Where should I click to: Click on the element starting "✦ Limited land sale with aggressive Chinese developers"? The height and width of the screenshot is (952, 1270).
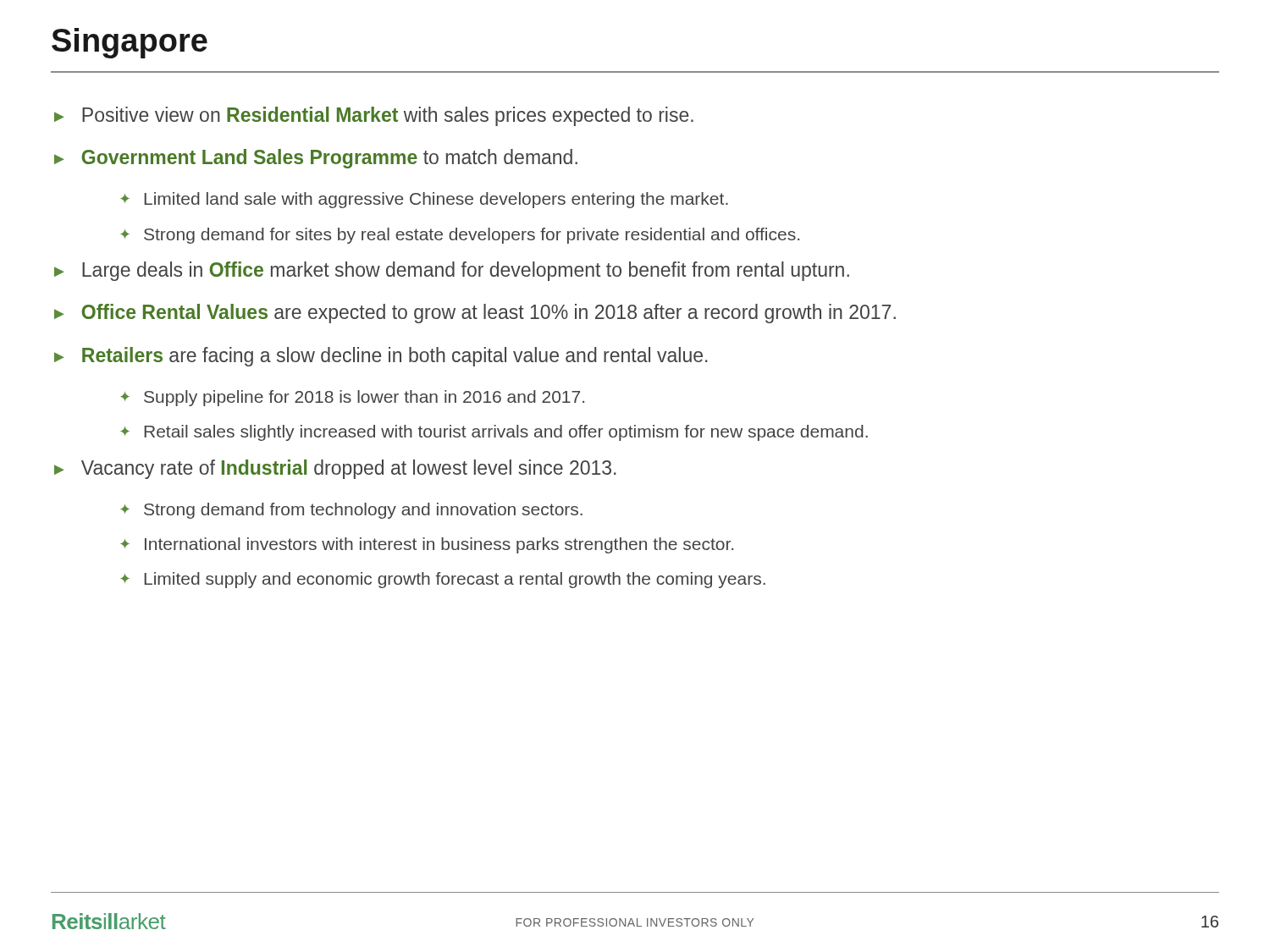click(424, 199)
